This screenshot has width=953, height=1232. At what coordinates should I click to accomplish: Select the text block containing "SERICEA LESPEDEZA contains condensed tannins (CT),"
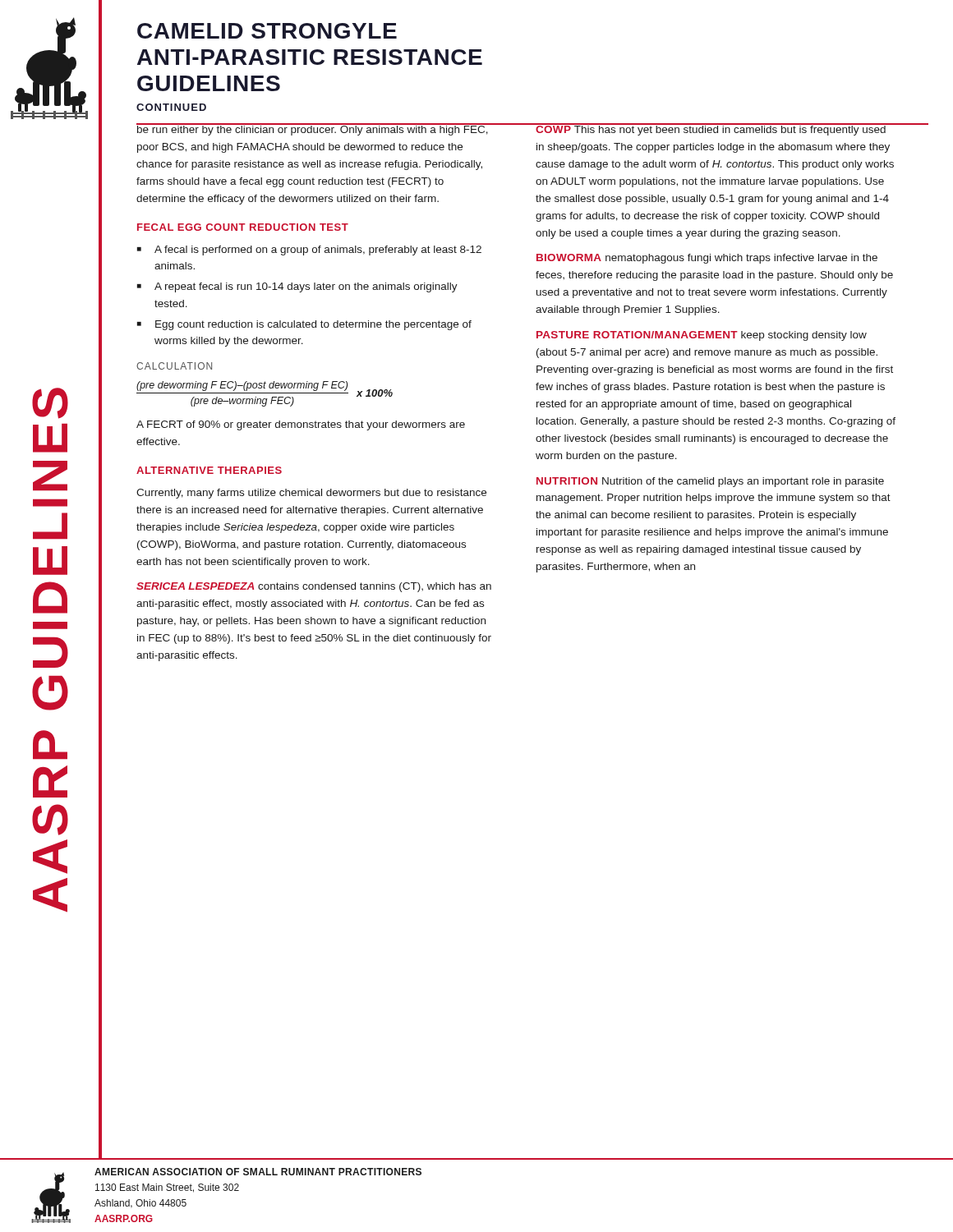315,622
